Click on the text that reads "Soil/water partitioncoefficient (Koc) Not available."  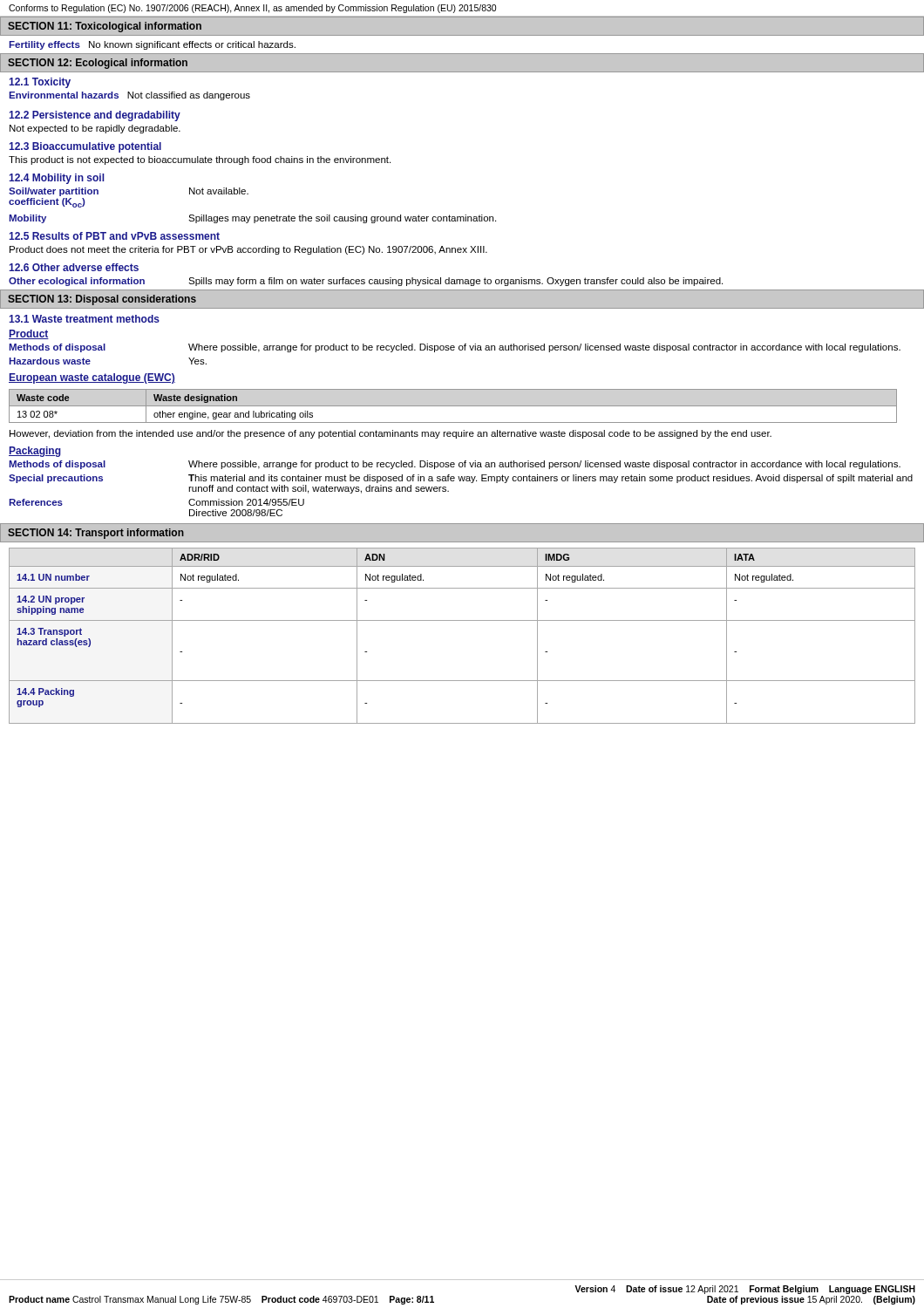point(51,191)
